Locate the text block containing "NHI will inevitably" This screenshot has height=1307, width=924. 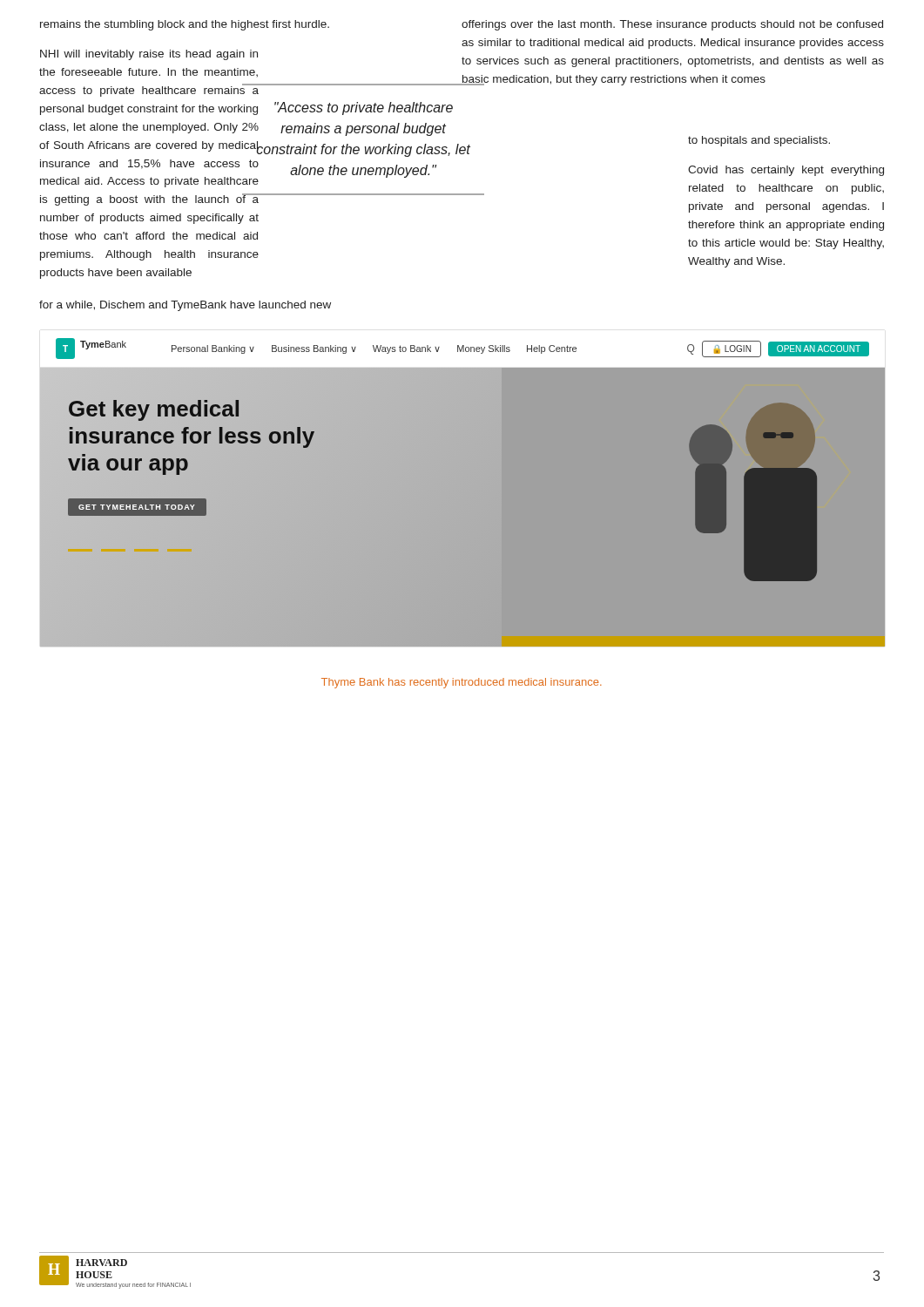coord(149,163)
